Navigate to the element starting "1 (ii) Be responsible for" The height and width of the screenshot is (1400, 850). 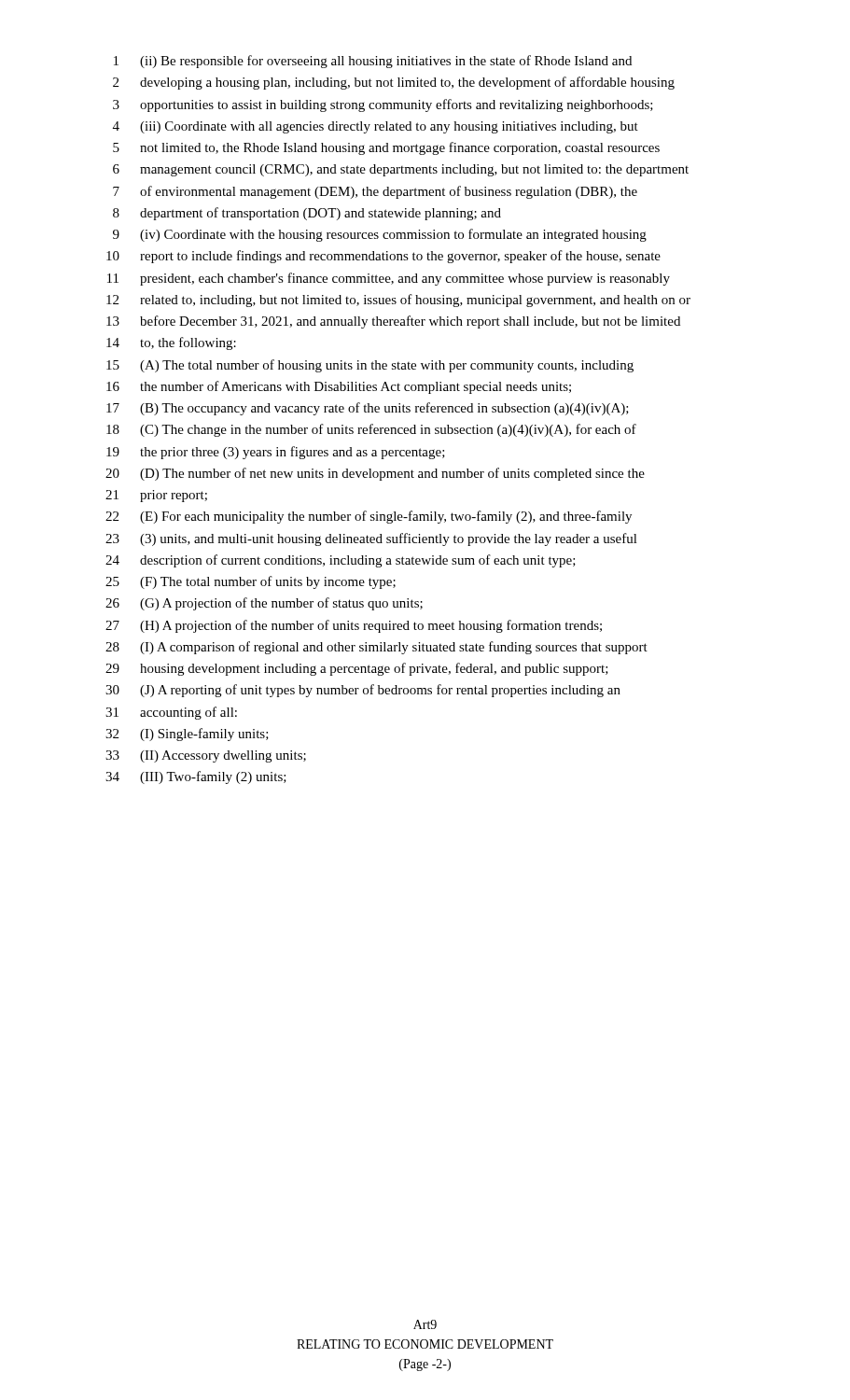pos(425,61)
